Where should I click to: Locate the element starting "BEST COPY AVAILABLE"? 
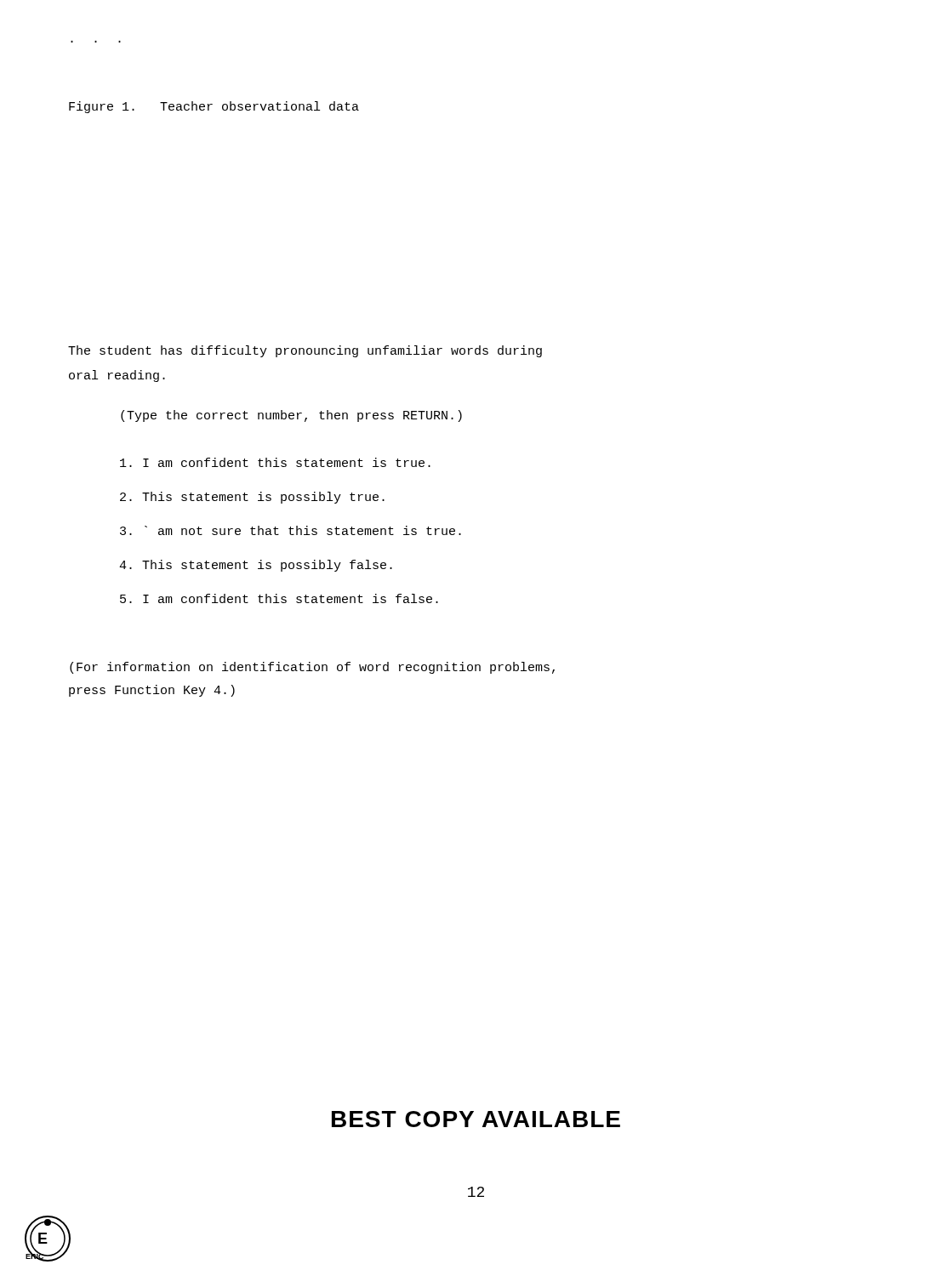476,1119
